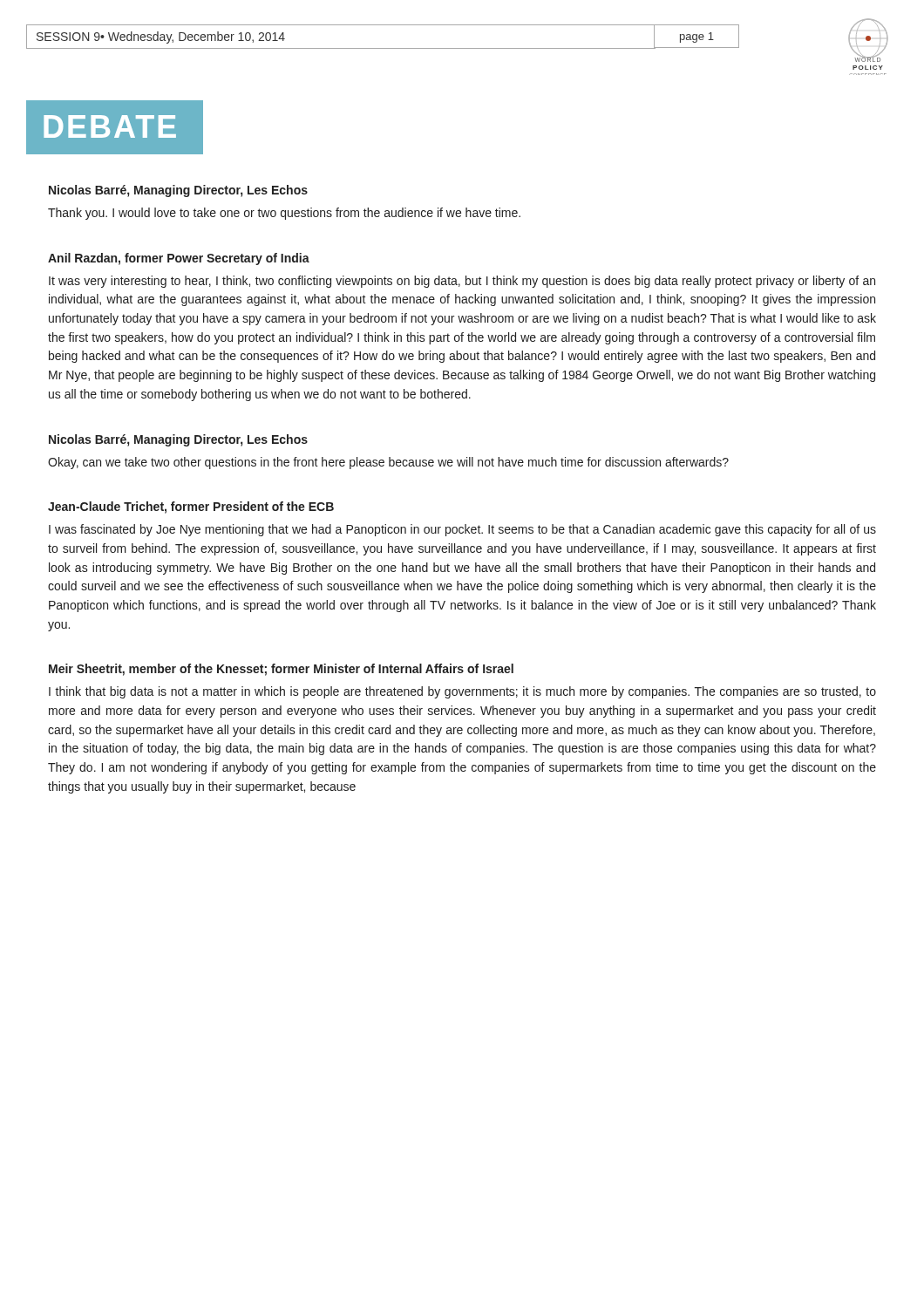Point to the region starting "I think that big data"
Screen dimensions: 1308x924
(x=462, y=739)
